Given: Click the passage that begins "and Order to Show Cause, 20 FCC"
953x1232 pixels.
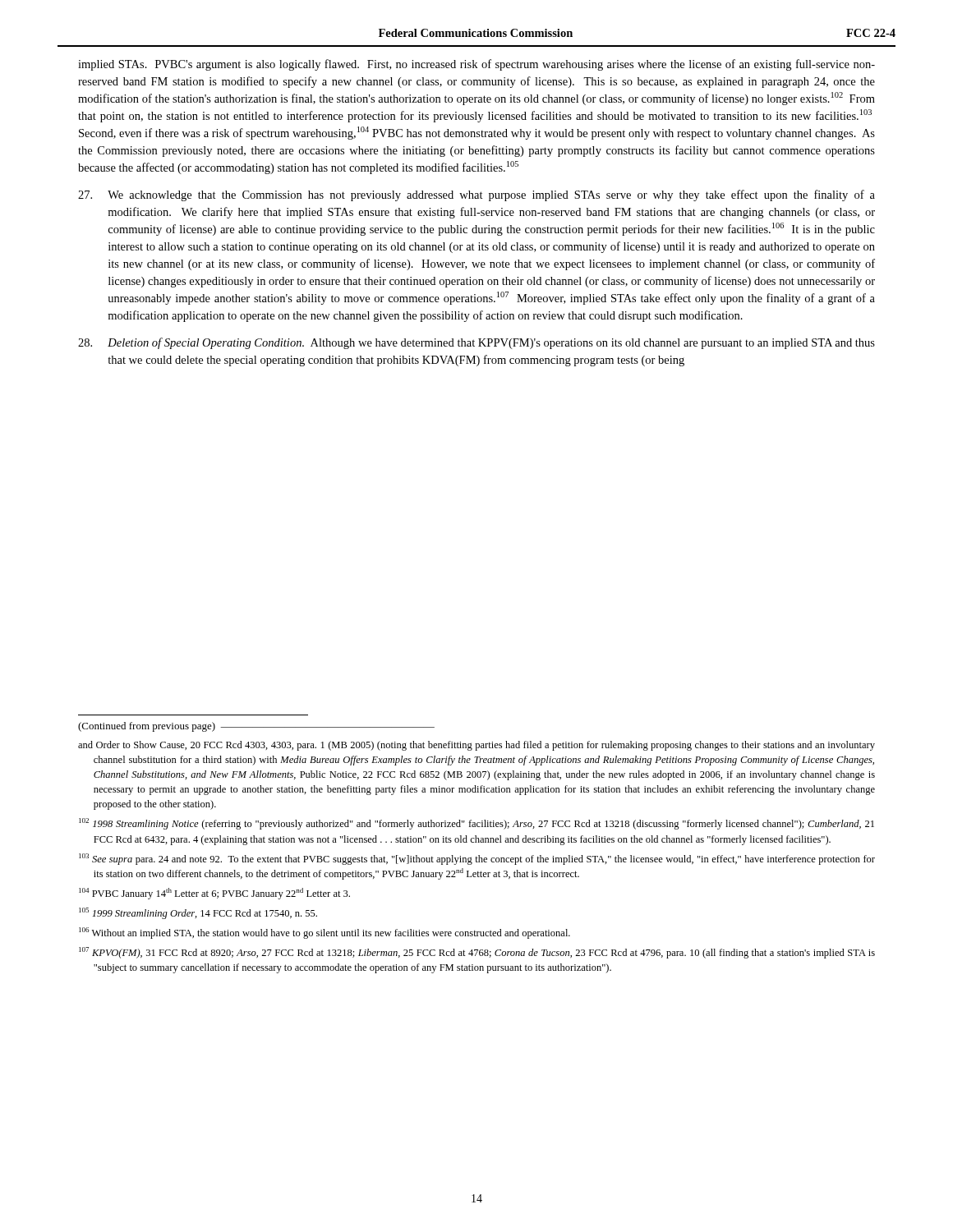Looking at the screenshot, I should coord(484,775).
